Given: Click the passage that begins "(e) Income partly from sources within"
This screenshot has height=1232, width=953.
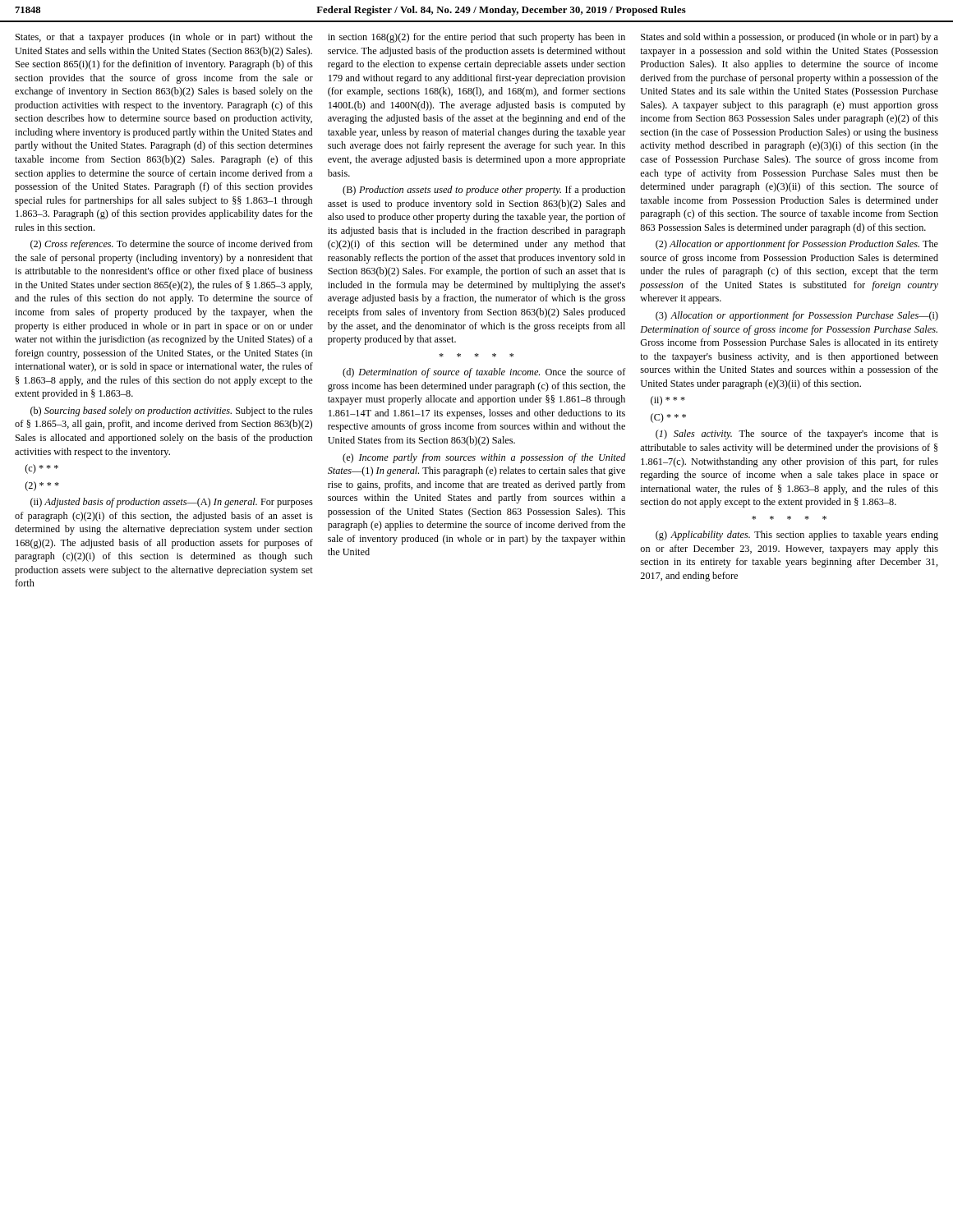Looking at the screenshot, I should pos(476,505).
